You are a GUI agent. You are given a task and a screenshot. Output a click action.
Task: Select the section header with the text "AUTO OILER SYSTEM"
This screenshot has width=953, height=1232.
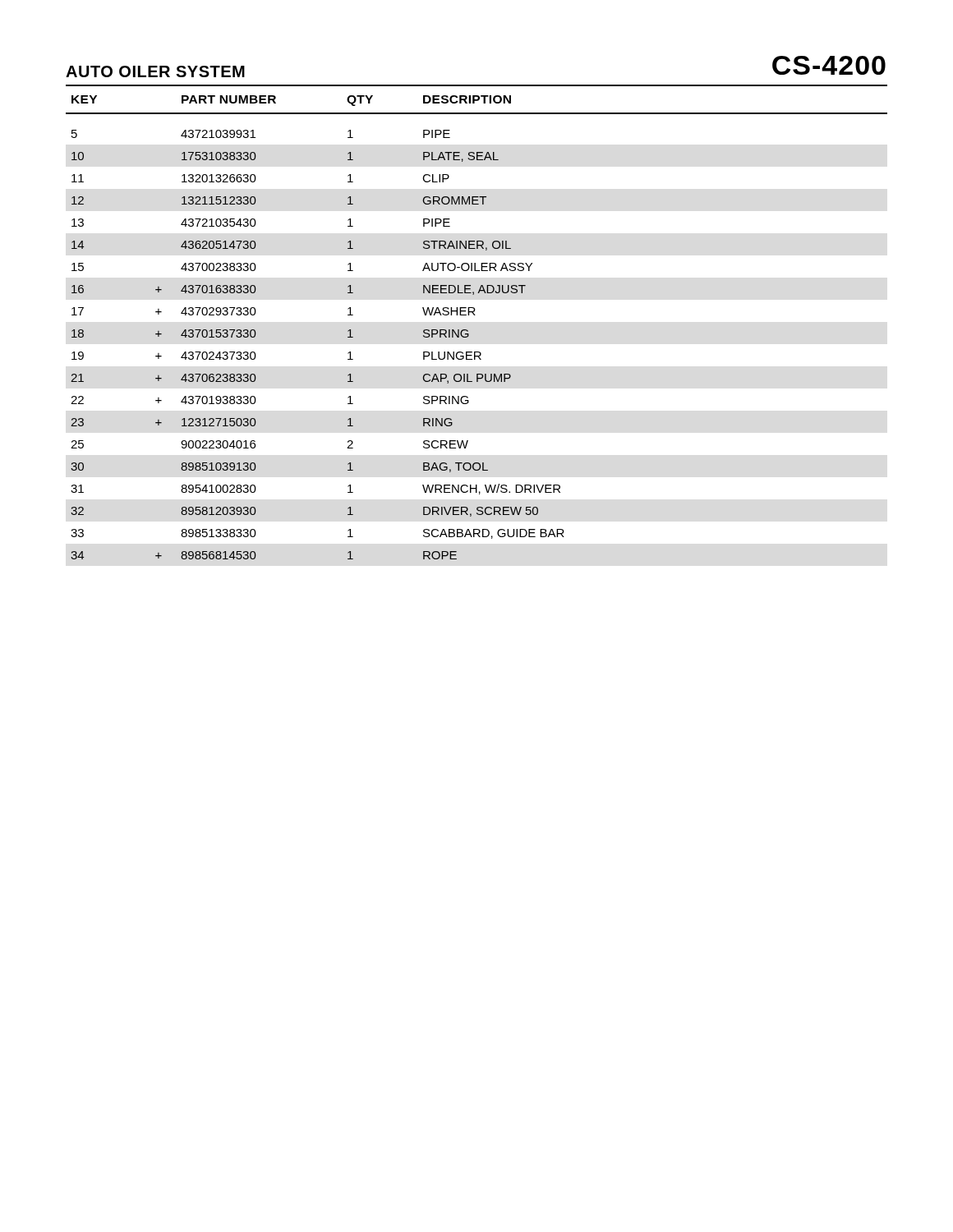(156, 71)
